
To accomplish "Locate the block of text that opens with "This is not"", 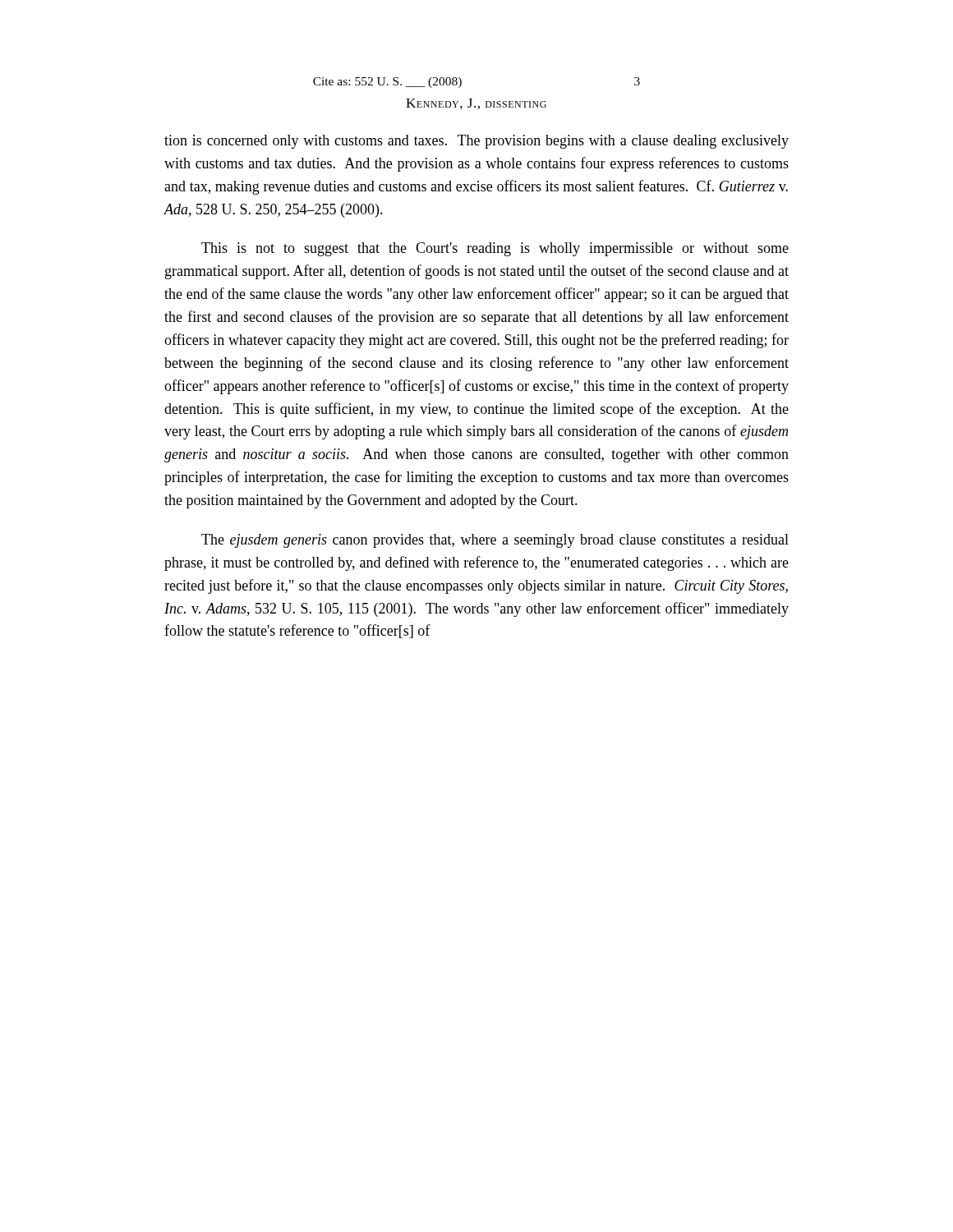I will (476, 374).
